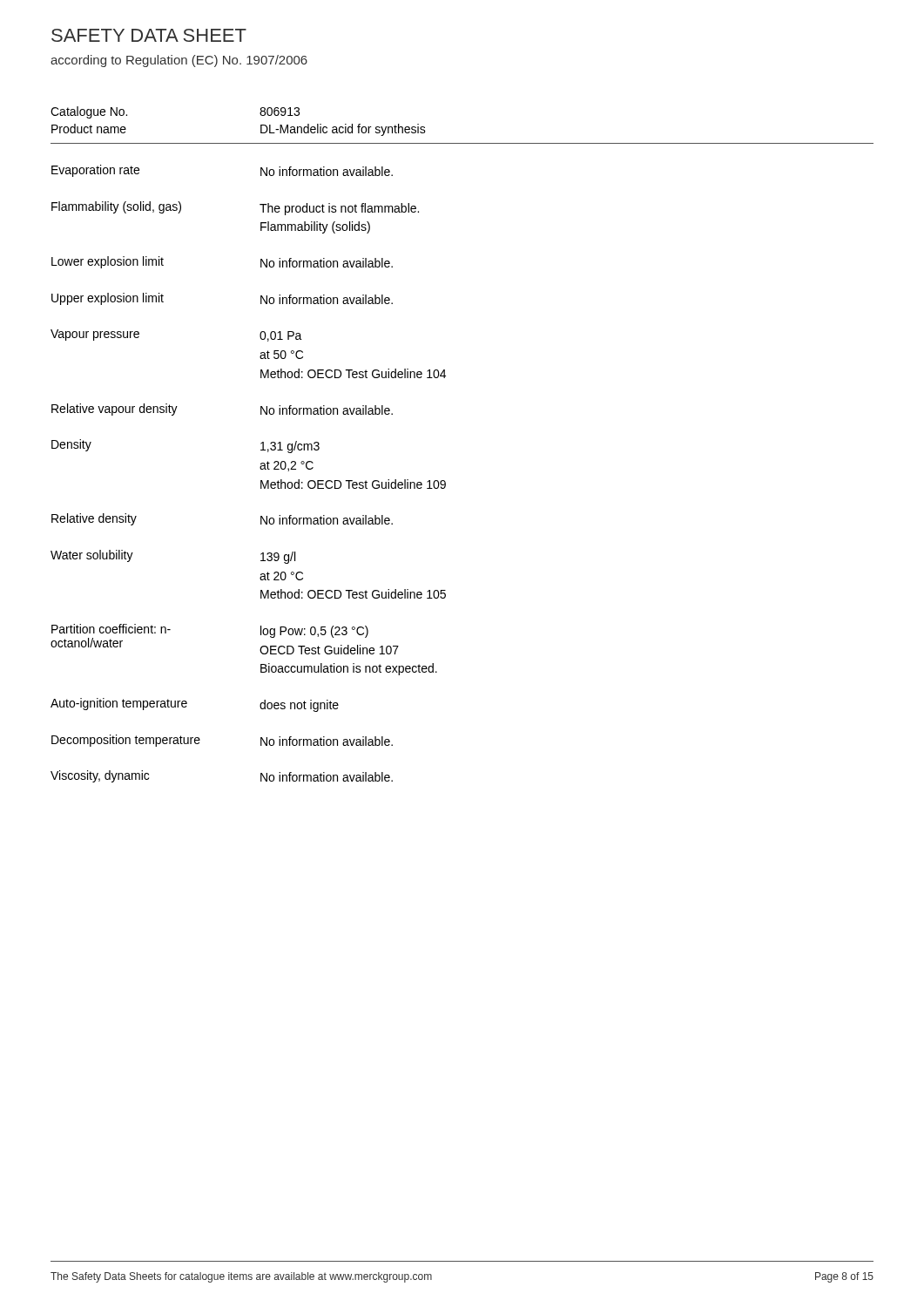This screenshot has width=924, height=1307.
Task: Select the element starting "according to Regulation"
Action: point(179,60)
